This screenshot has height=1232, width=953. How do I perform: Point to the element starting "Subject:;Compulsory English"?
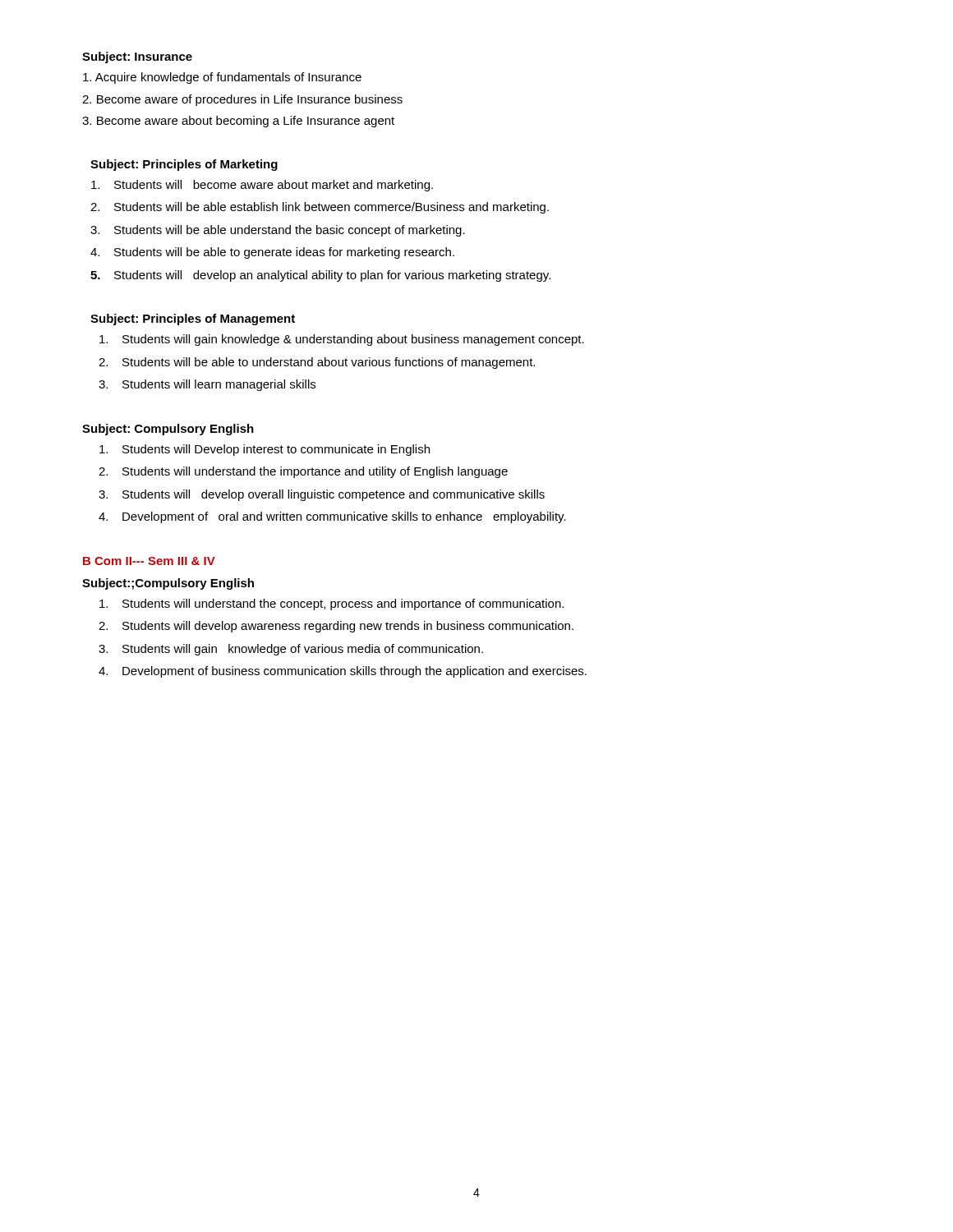pos(168,582)
